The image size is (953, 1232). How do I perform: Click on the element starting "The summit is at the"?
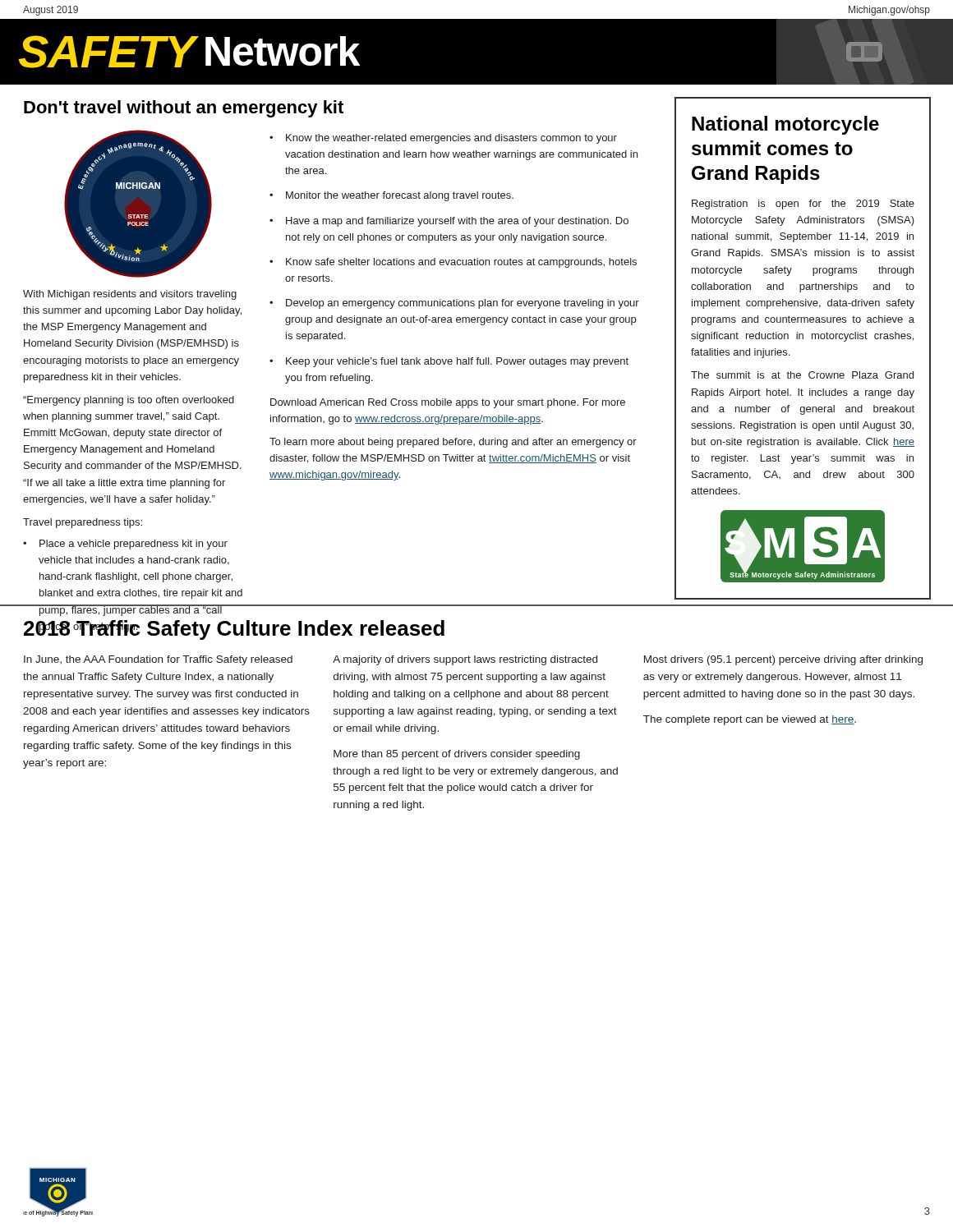803,433
